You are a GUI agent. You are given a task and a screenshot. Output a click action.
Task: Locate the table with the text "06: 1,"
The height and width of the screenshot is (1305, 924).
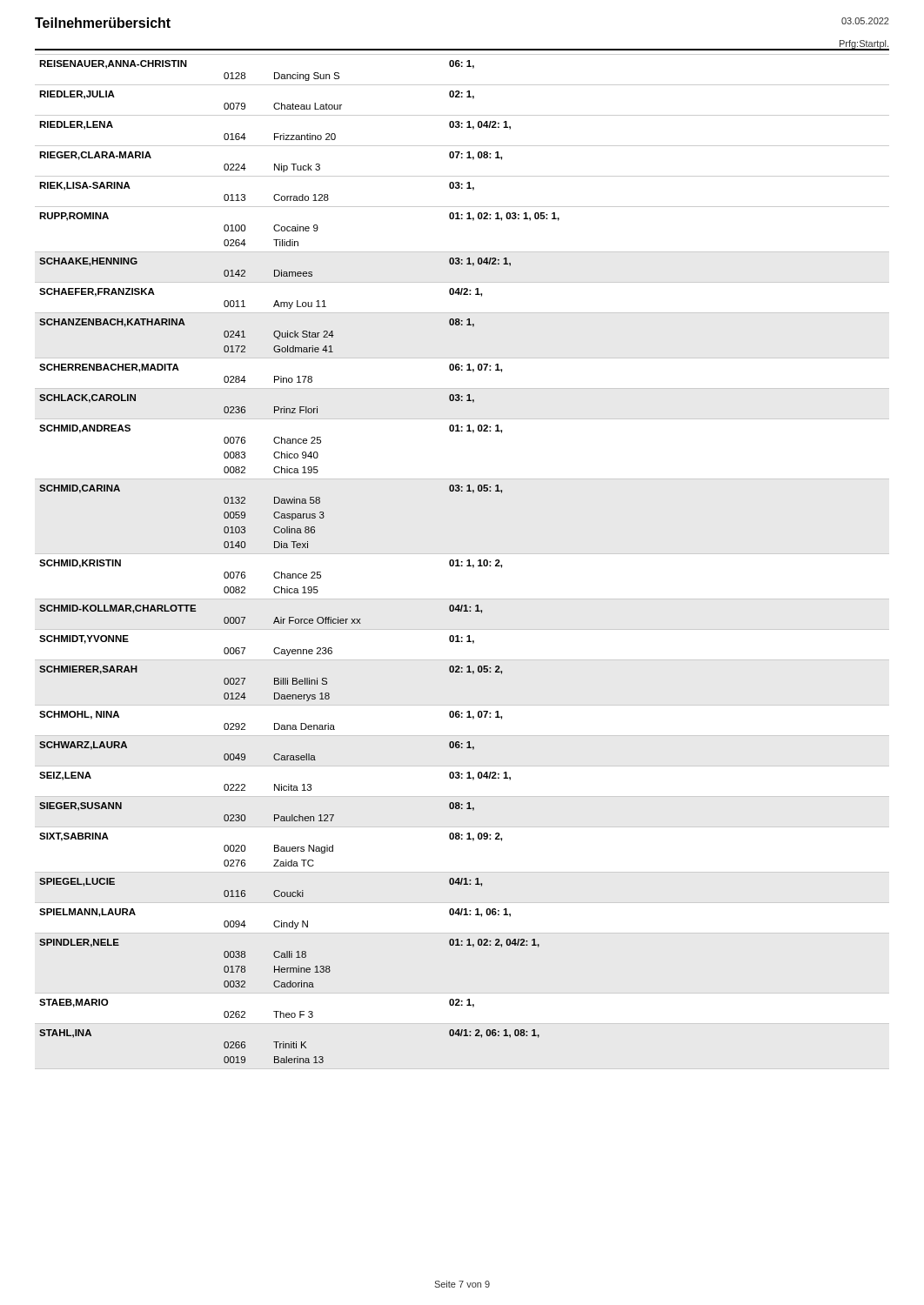[x=462, y=658]
